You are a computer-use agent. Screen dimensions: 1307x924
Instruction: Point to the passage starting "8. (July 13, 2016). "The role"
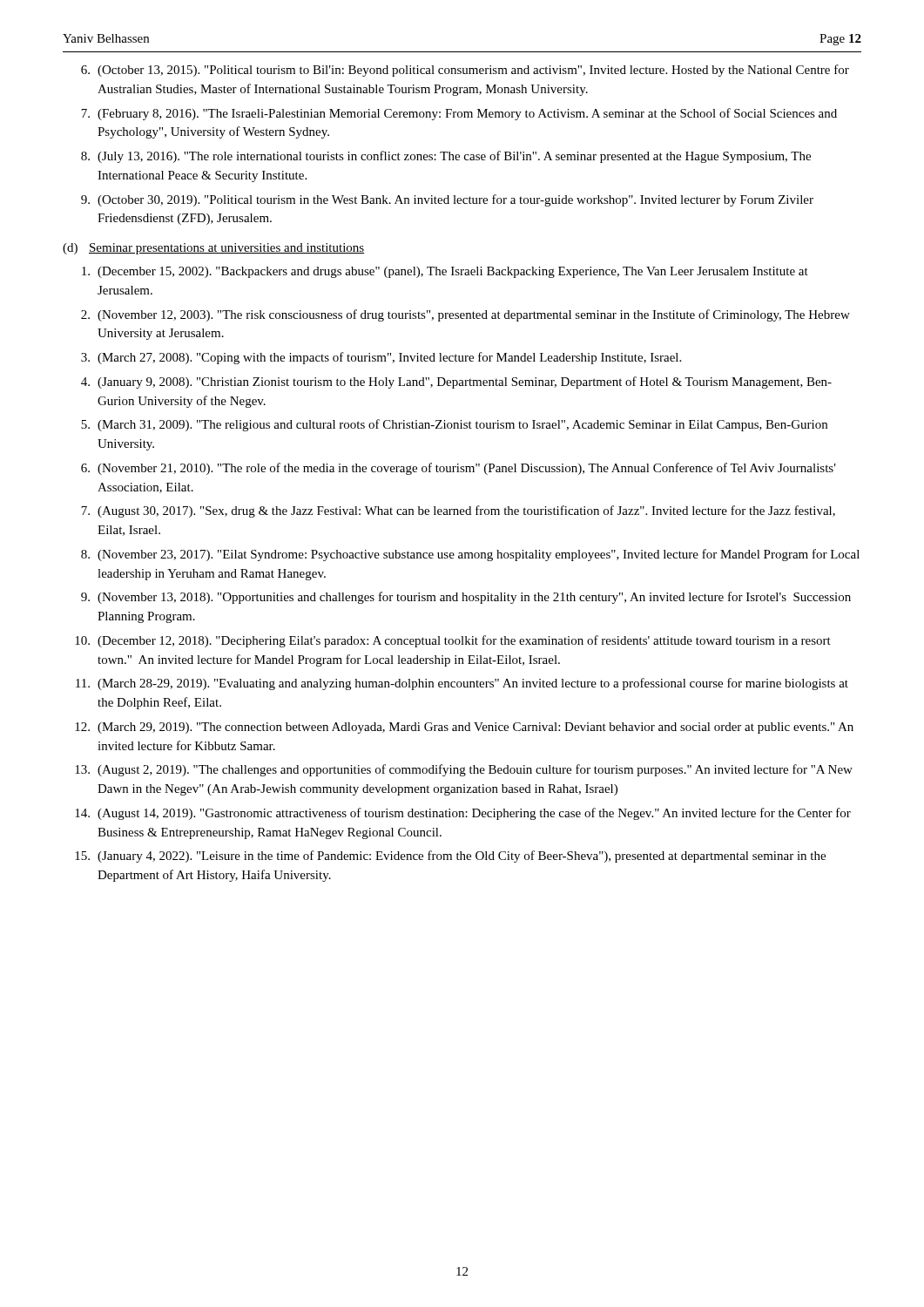coord(462,166)
